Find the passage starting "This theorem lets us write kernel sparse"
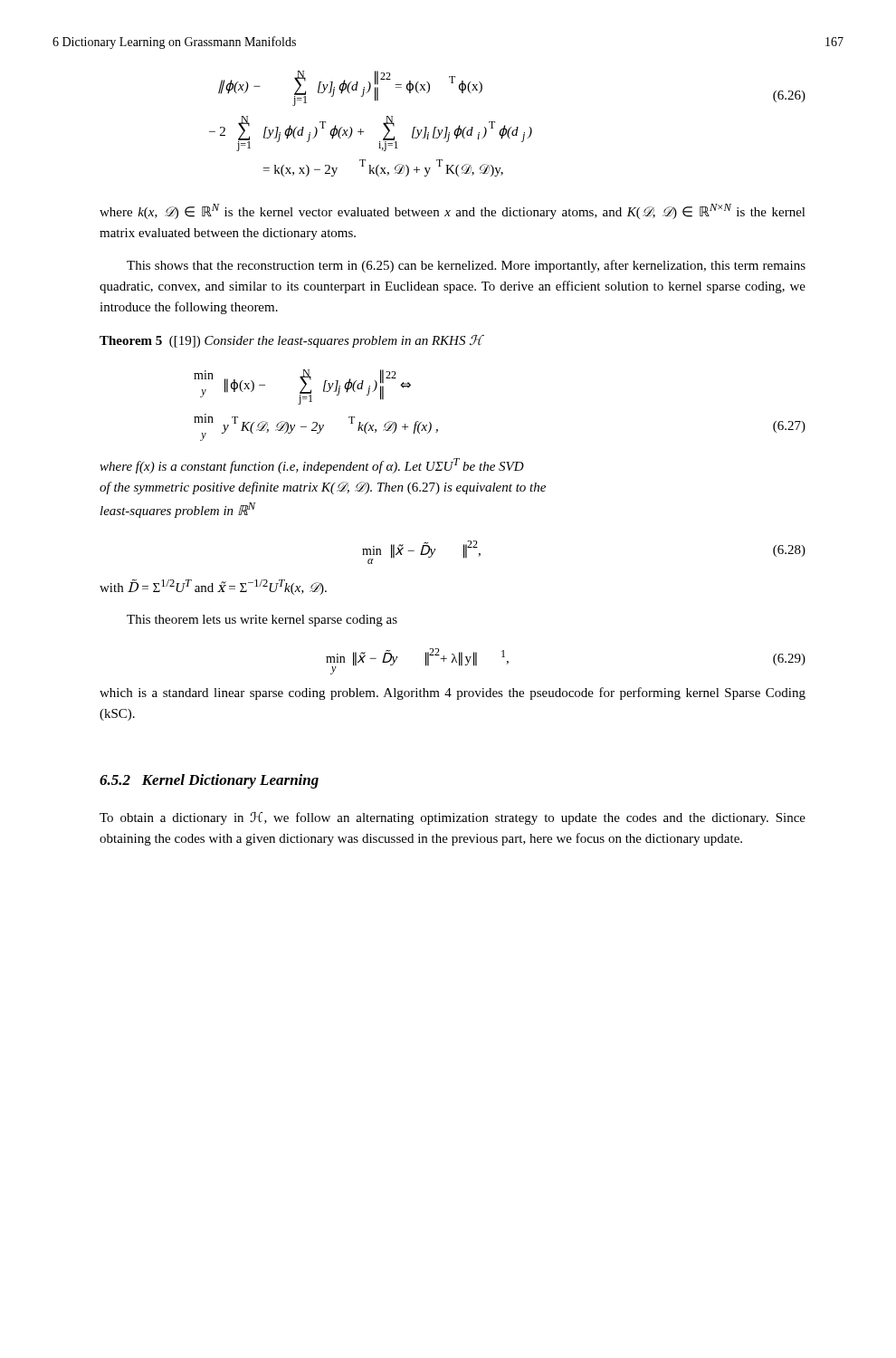Screen dimensions: 1358x896 pyautogui.click(x=262, y=619)
